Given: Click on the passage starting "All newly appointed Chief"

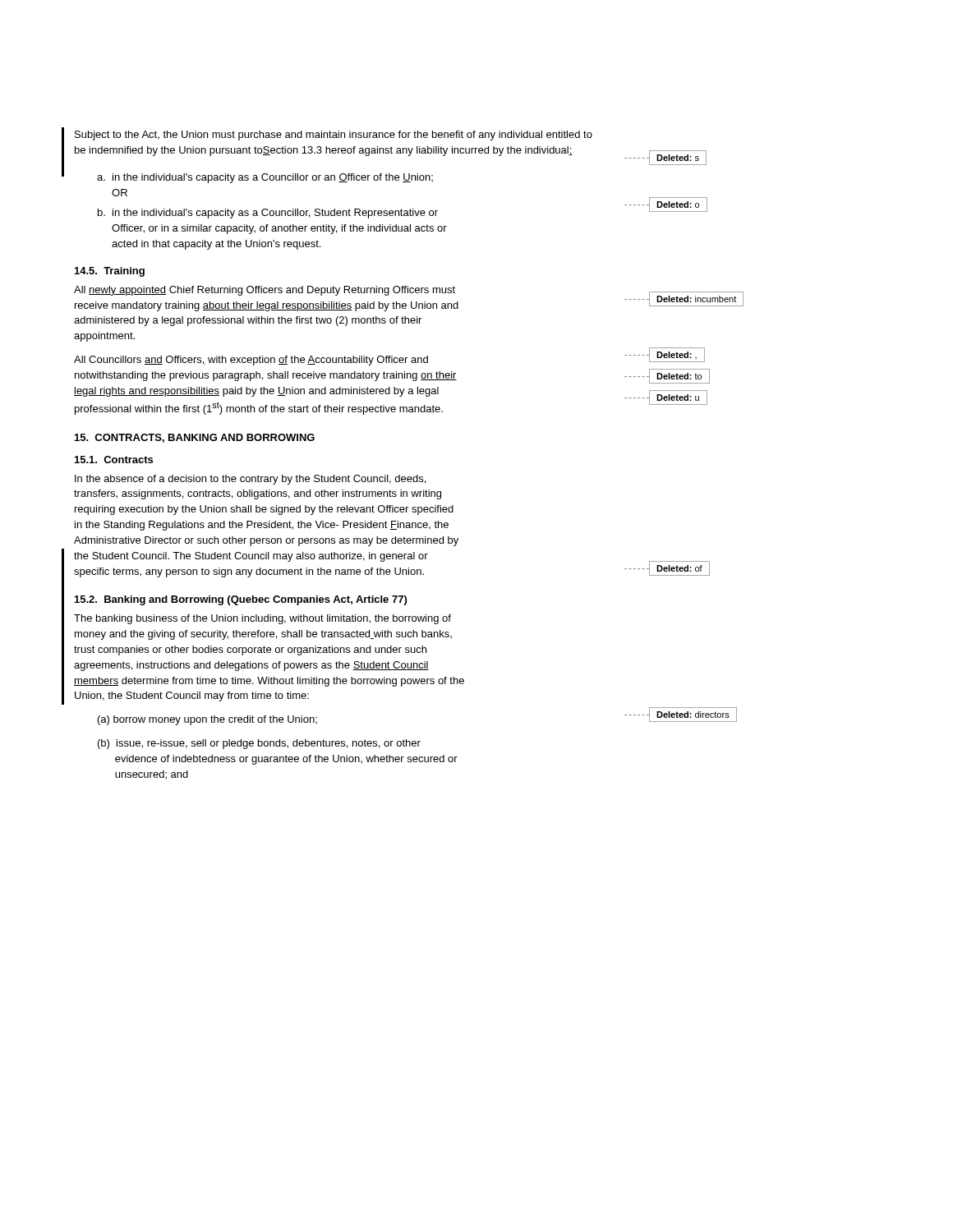Looking at the screenshot, I should pyautogui.click(x=337, y=313).
